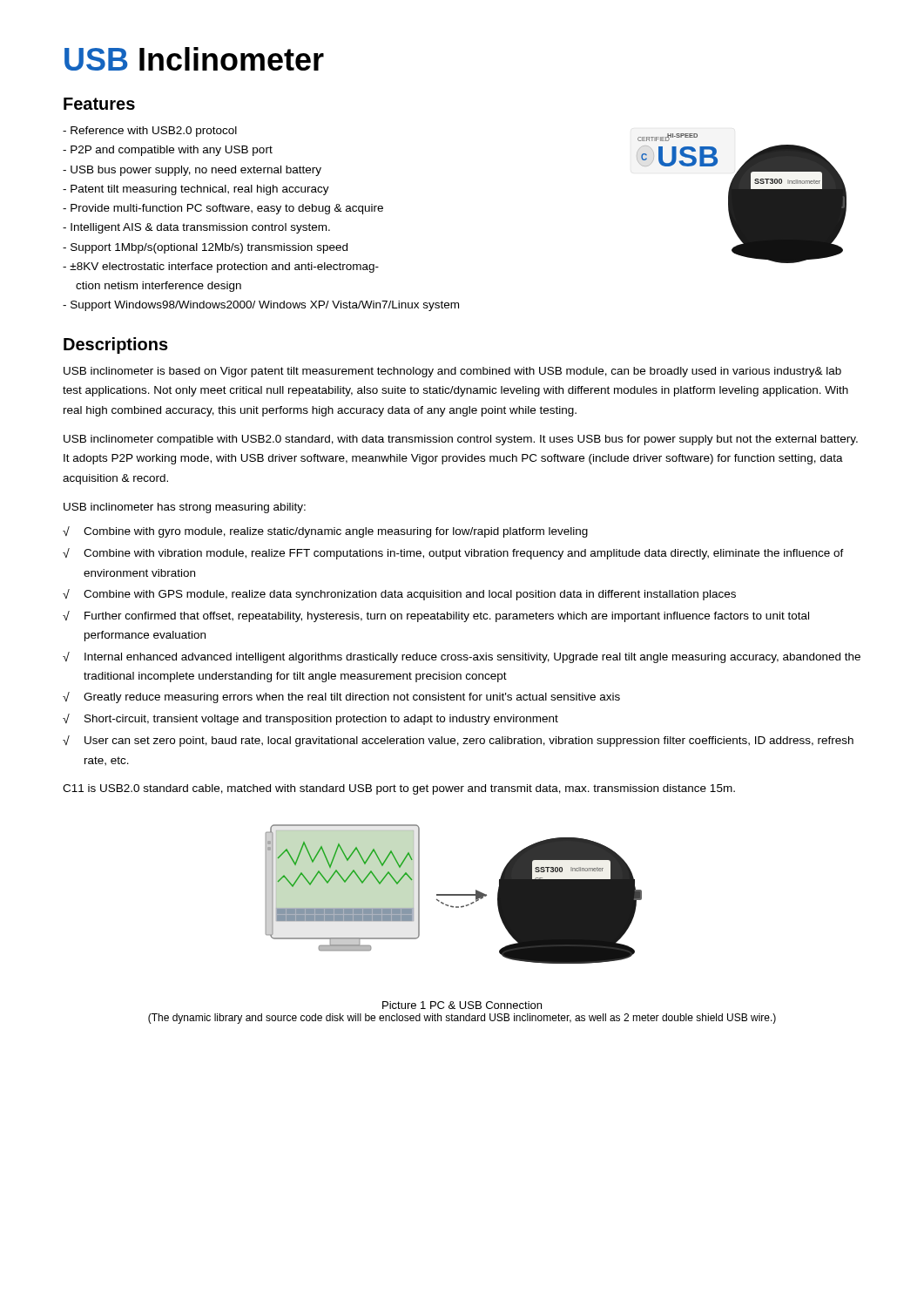Point to the block starting "USB inclinometer is based on Vigor patent tilt"
The width and height of the screenshot is (924, 1307).
(456, 390)
